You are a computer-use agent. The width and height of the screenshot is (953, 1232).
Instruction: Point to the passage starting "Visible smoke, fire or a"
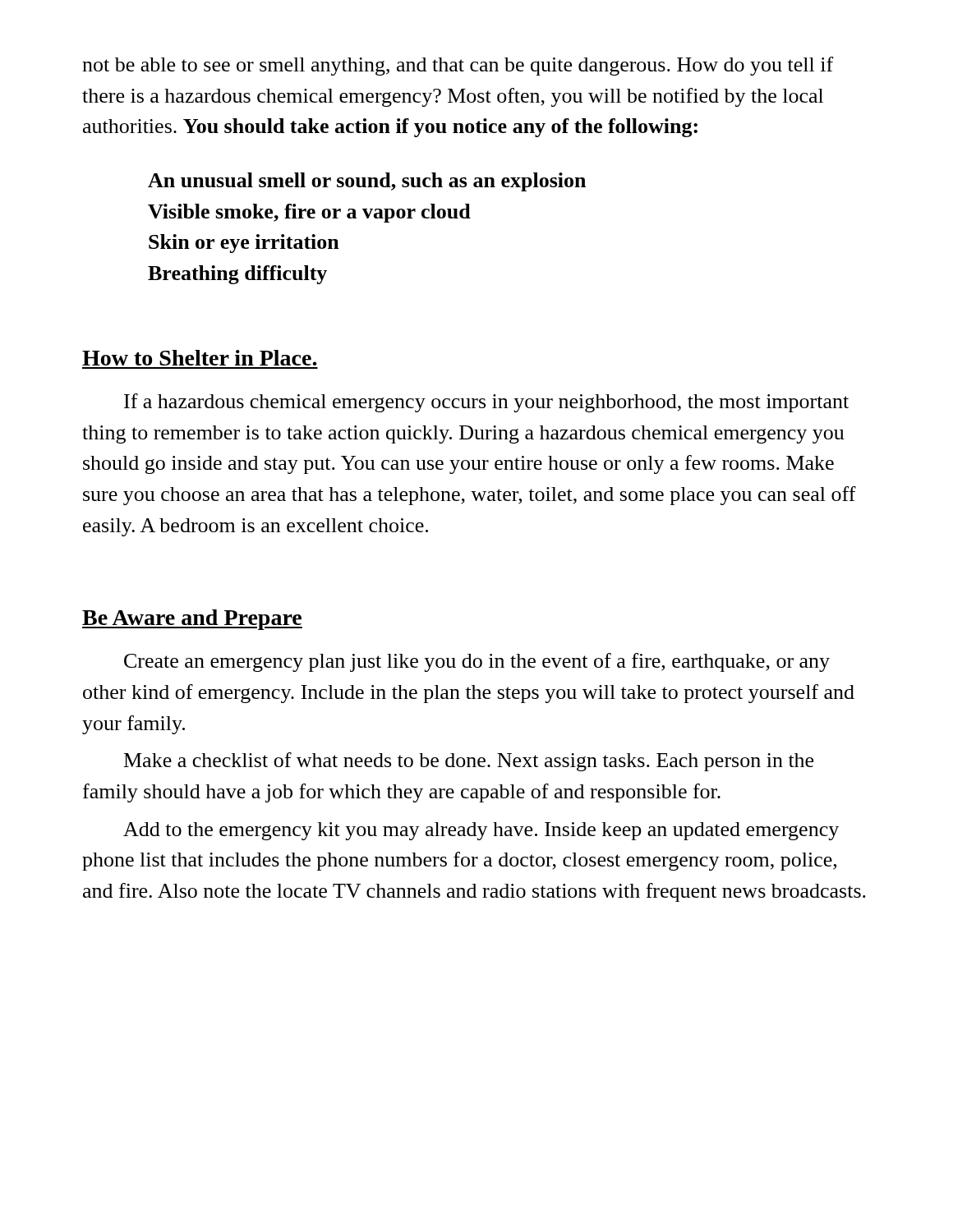309,211
